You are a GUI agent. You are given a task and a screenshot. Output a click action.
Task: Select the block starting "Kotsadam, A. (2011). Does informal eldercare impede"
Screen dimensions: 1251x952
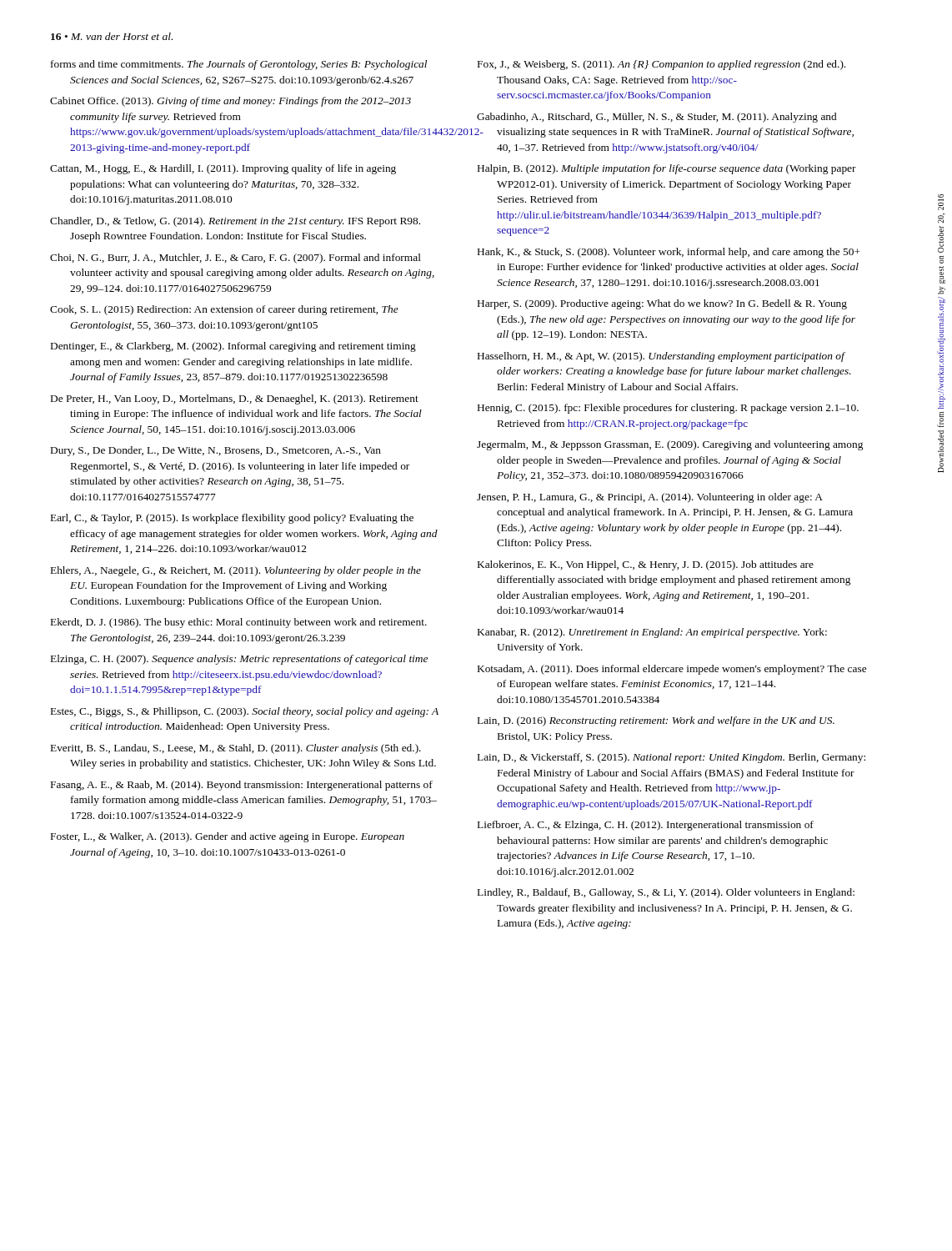point(672,683)
